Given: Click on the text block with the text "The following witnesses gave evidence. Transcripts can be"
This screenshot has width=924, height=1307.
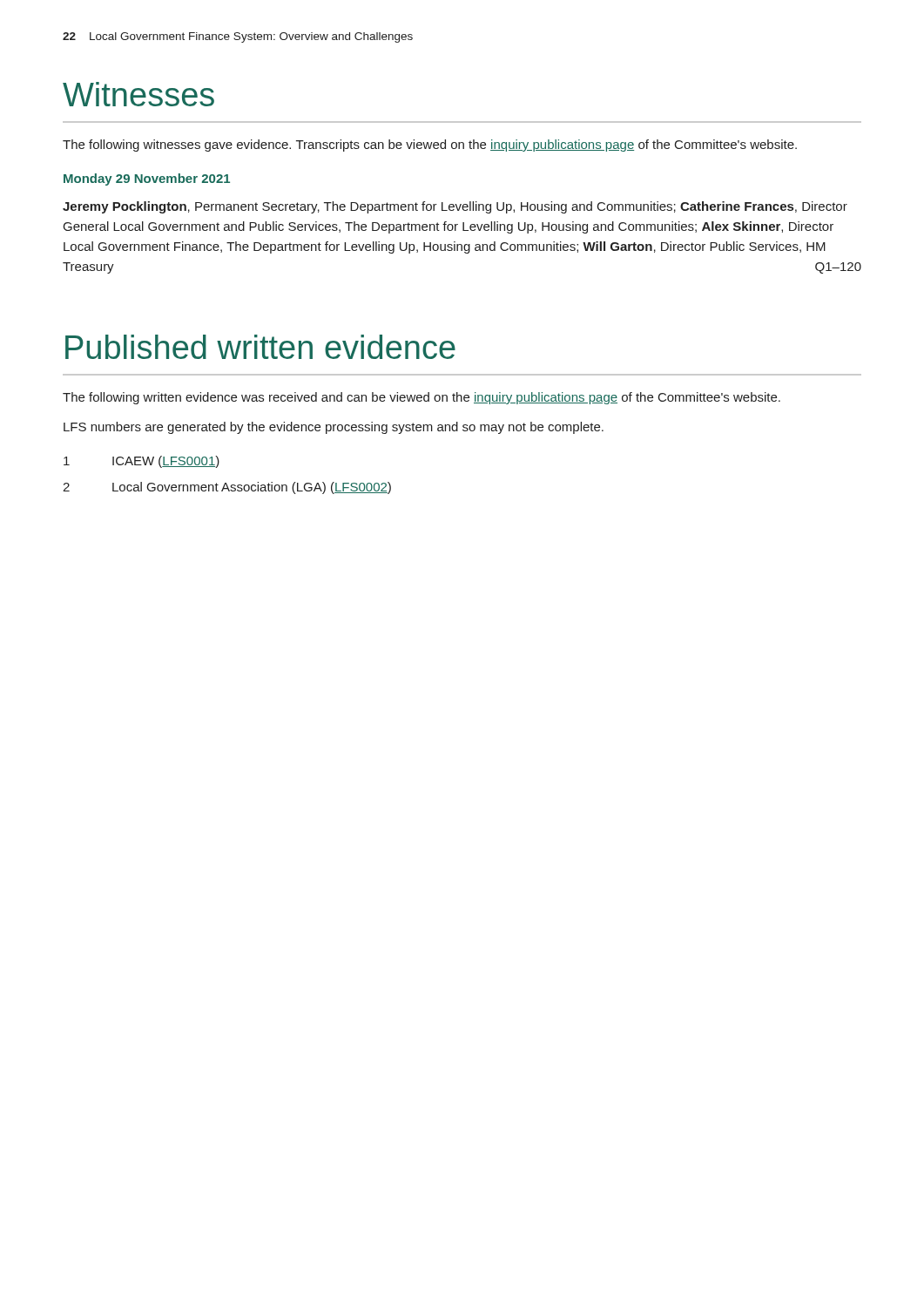Looking at the screenshot, I should (x=430, y=144).
